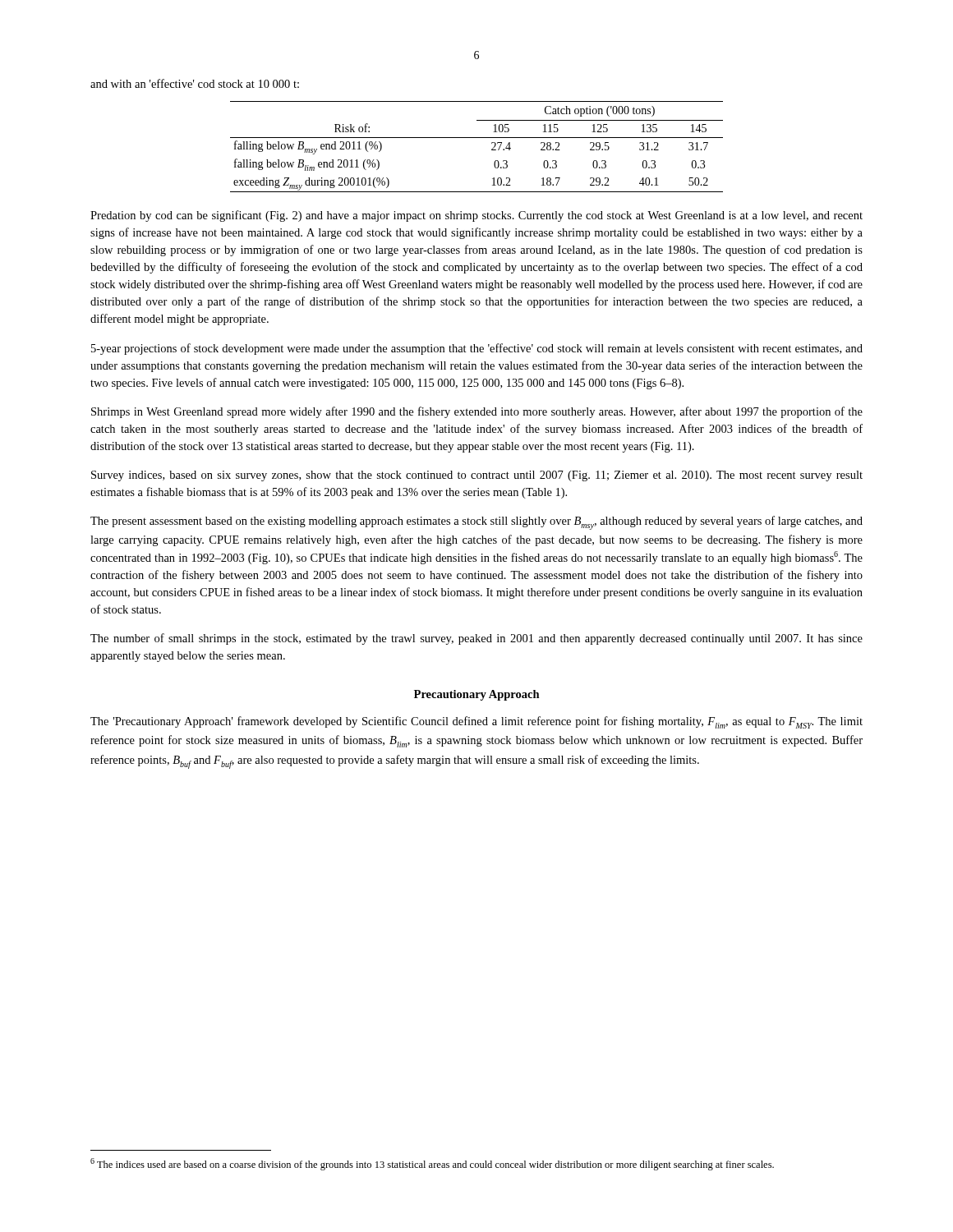Screen dimensions: 1232x953
Task: Locate the block of text that opens with "6 The indices used are based"
Action: (x=432, y=1164)
